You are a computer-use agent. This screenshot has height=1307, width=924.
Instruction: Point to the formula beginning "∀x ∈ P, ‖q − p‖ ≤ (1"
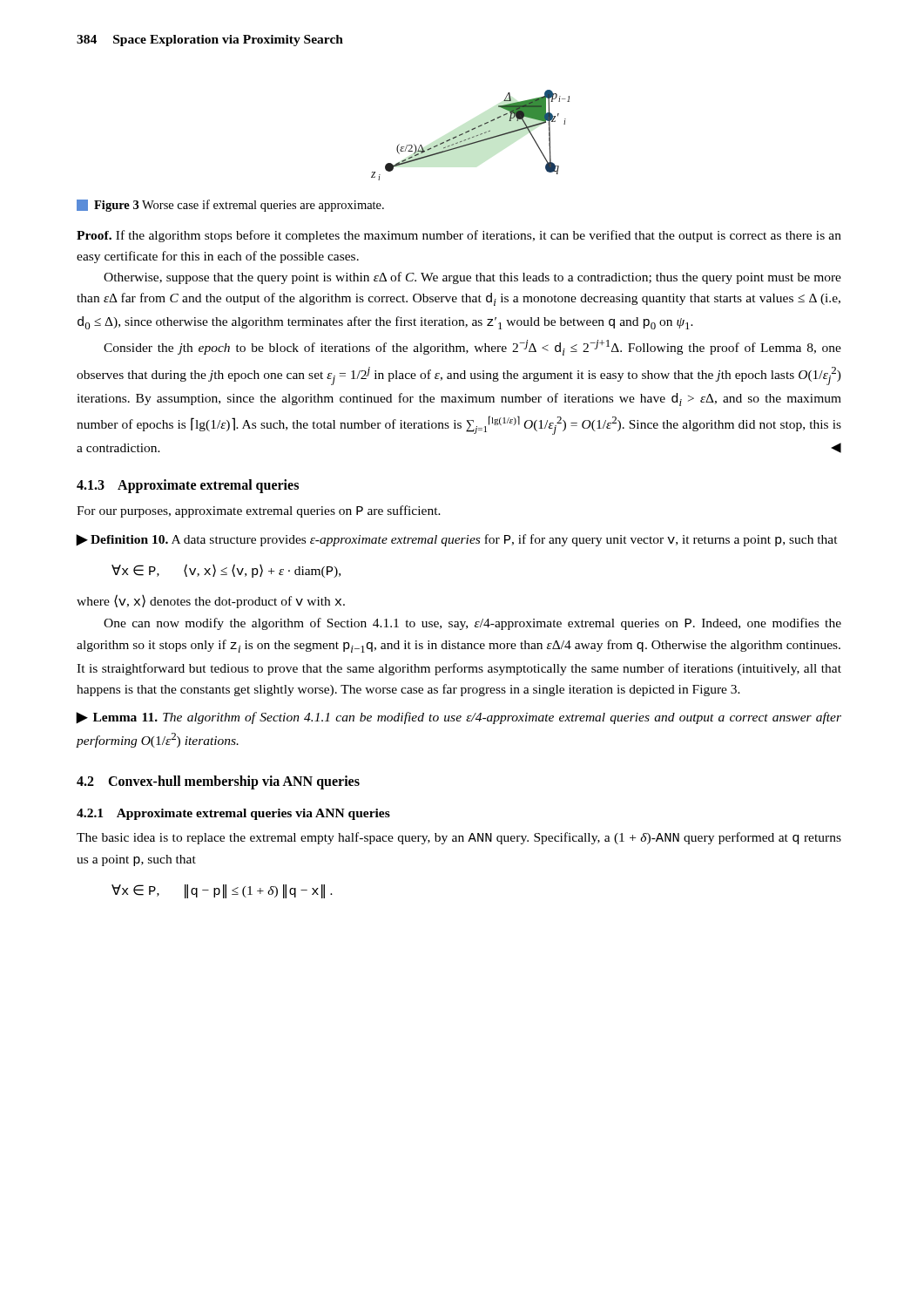tap(222, 891)
